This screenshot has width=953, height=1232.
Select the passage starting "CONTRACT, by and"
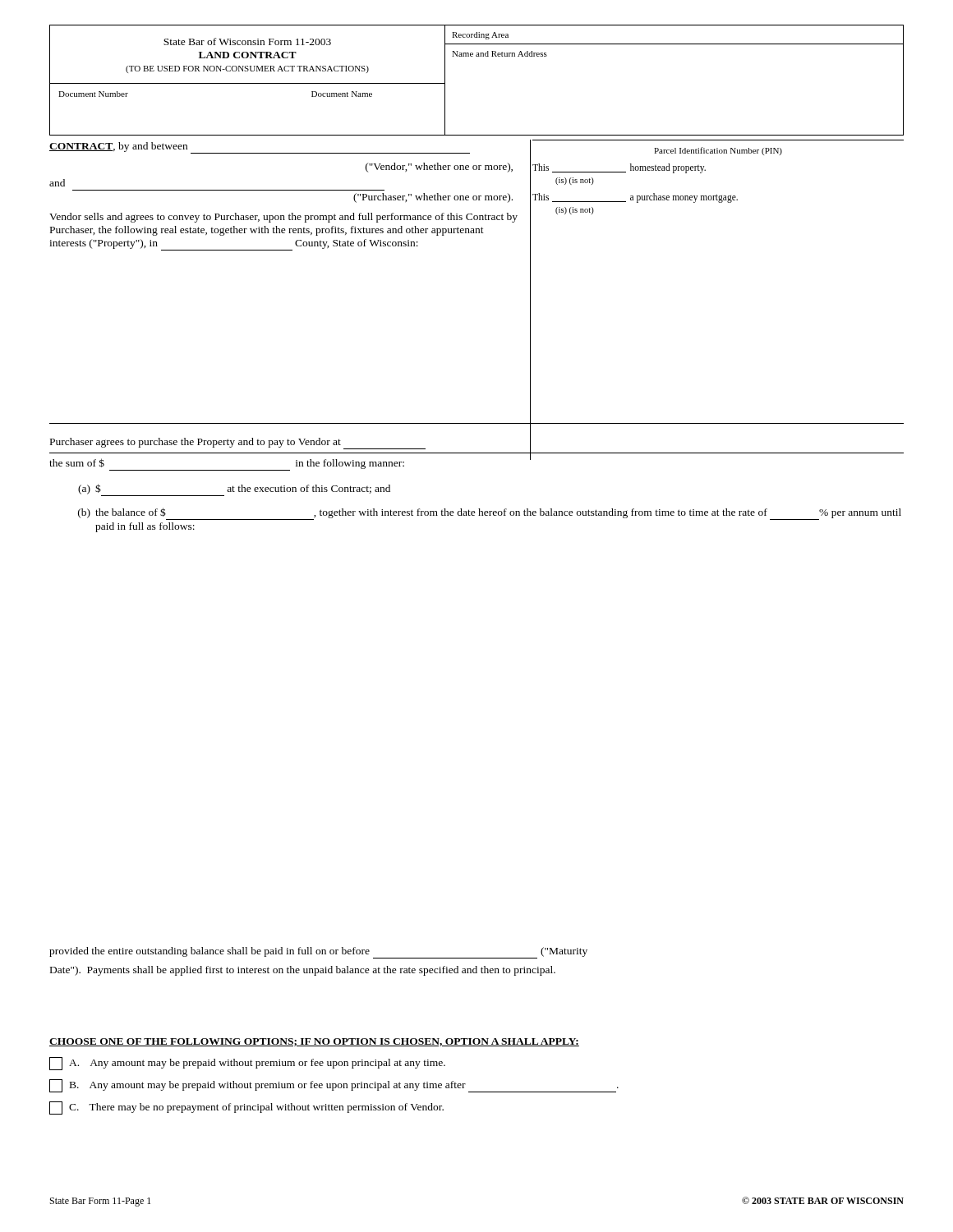285,195
